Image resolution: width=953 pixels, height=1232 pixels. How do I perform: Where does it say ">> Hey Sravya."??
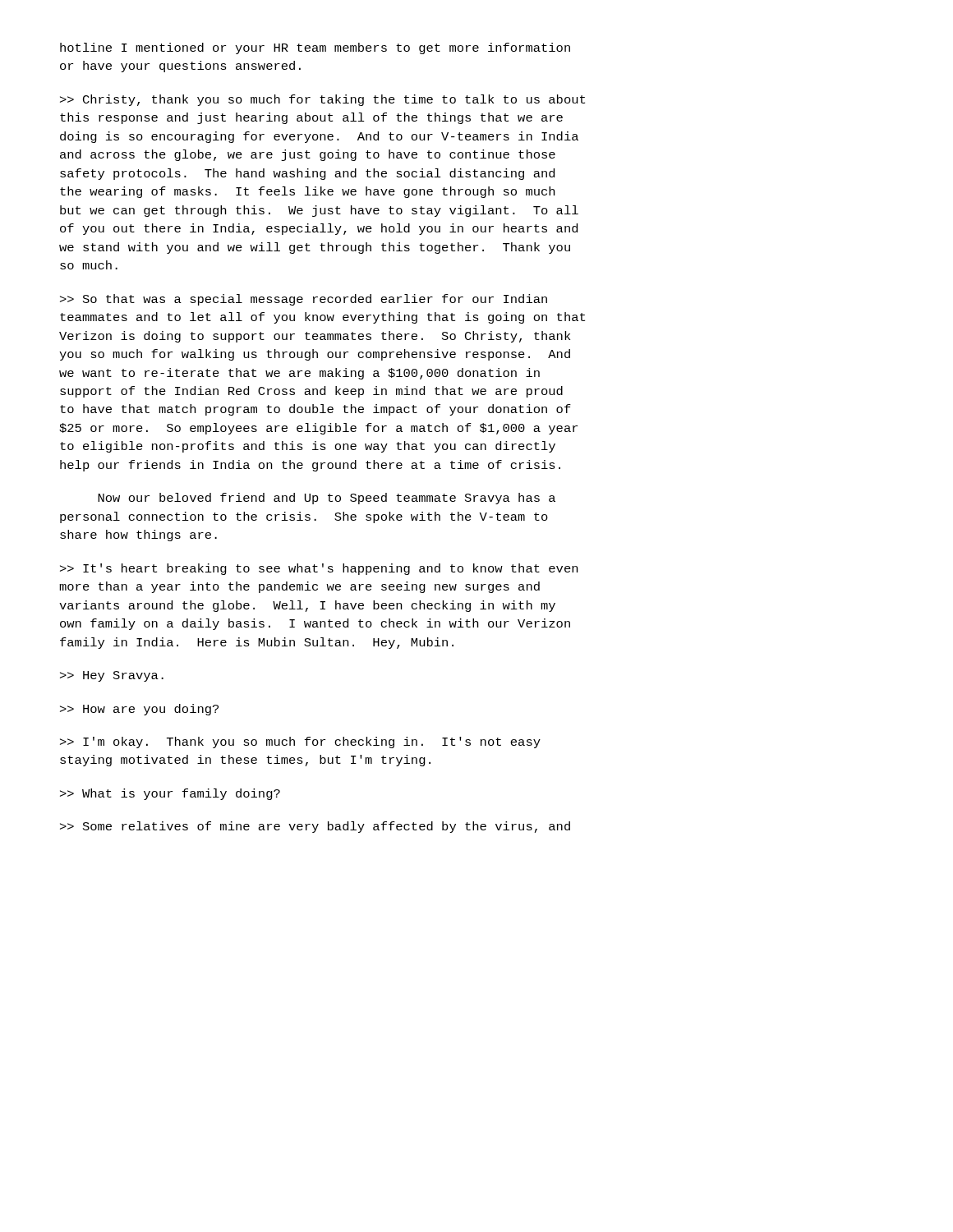(113, 676)
